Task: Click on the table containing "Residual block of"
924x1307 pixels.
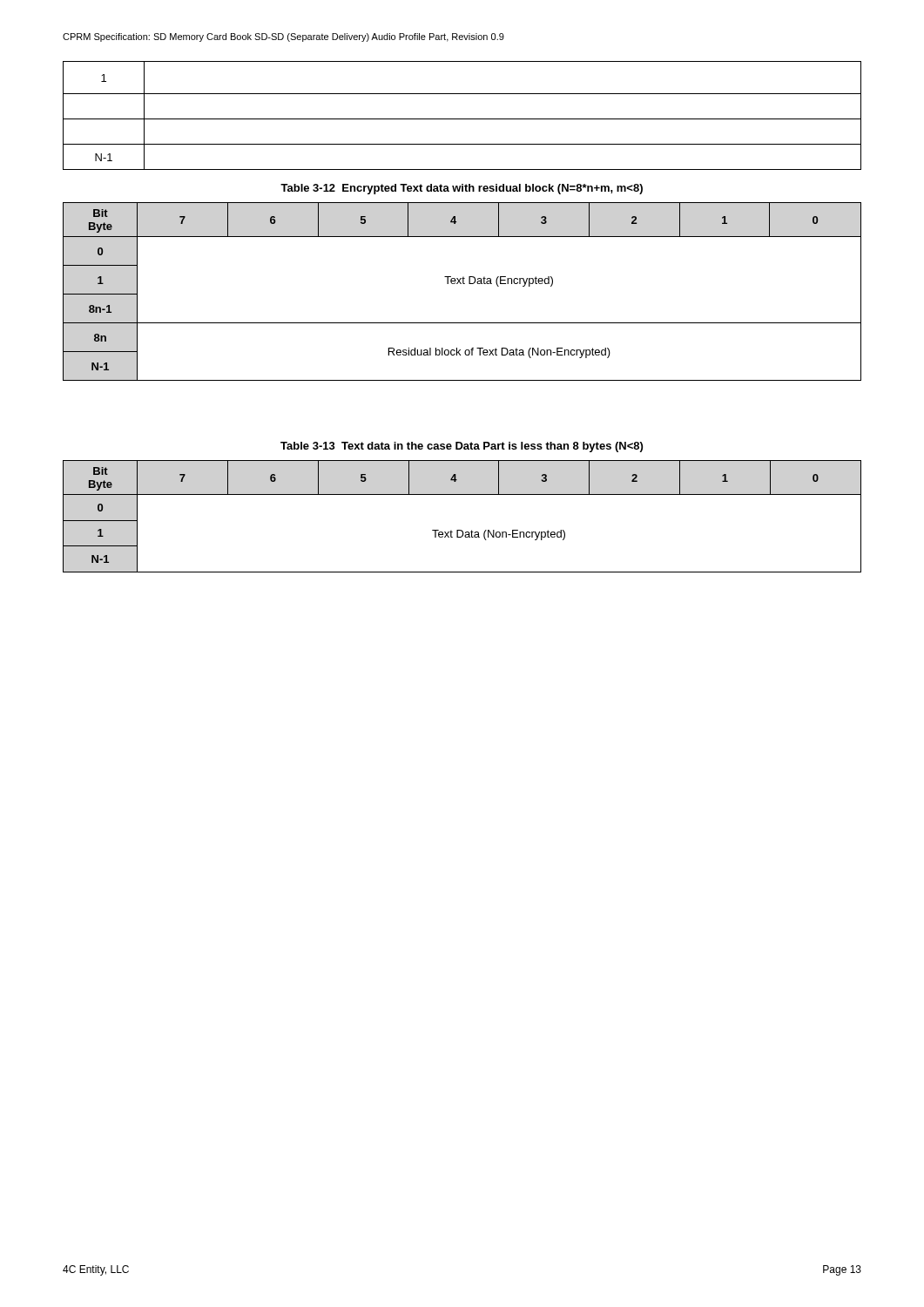Action: pyautogui.click(x=462, y=291)
